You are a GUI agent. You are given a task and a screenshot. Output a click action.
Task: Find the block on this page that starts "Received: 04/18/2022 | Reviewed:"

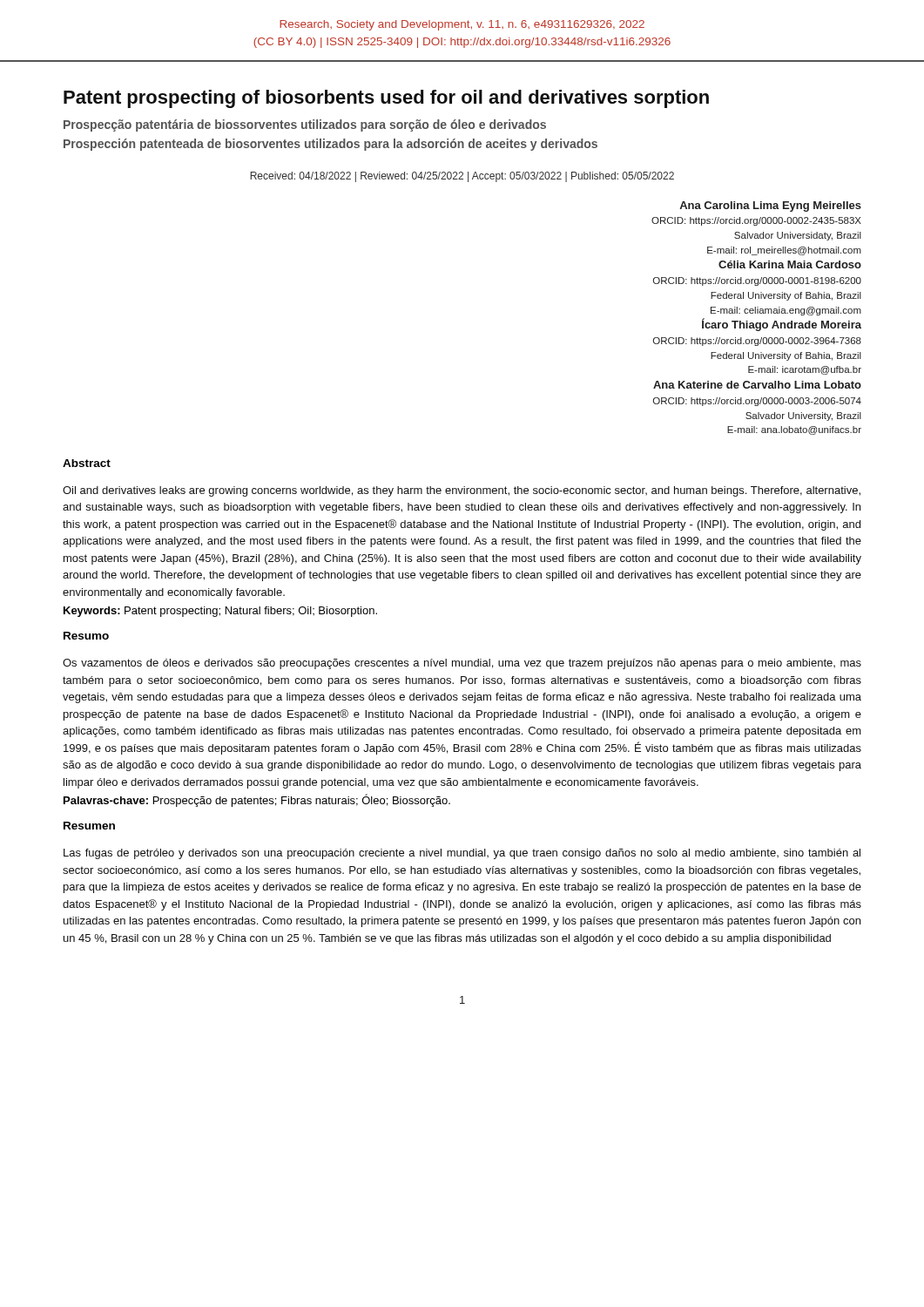(x=462, y=176)
